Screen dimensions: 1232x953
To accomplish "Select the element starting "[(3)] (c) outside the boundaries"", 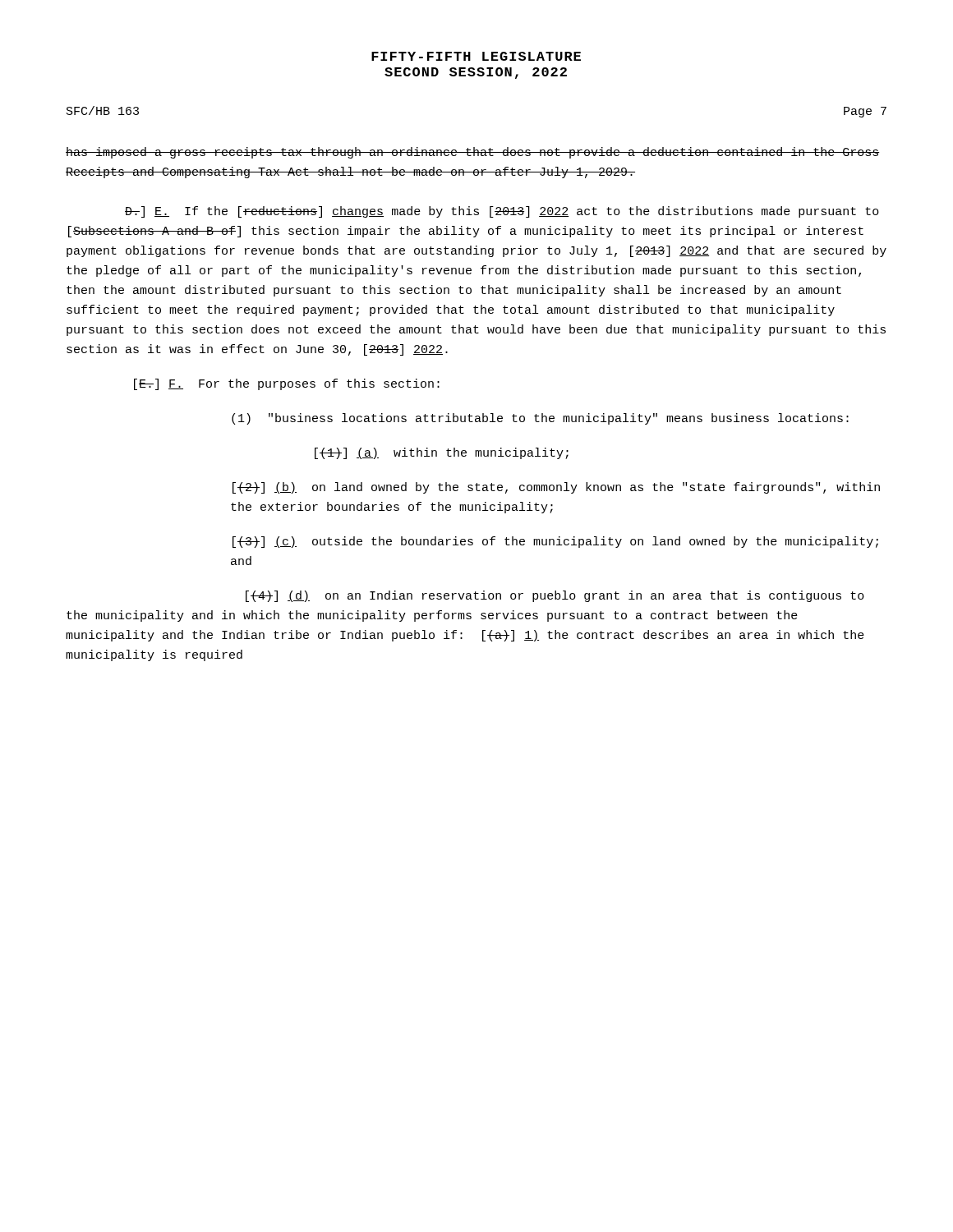I will (555, 552).
